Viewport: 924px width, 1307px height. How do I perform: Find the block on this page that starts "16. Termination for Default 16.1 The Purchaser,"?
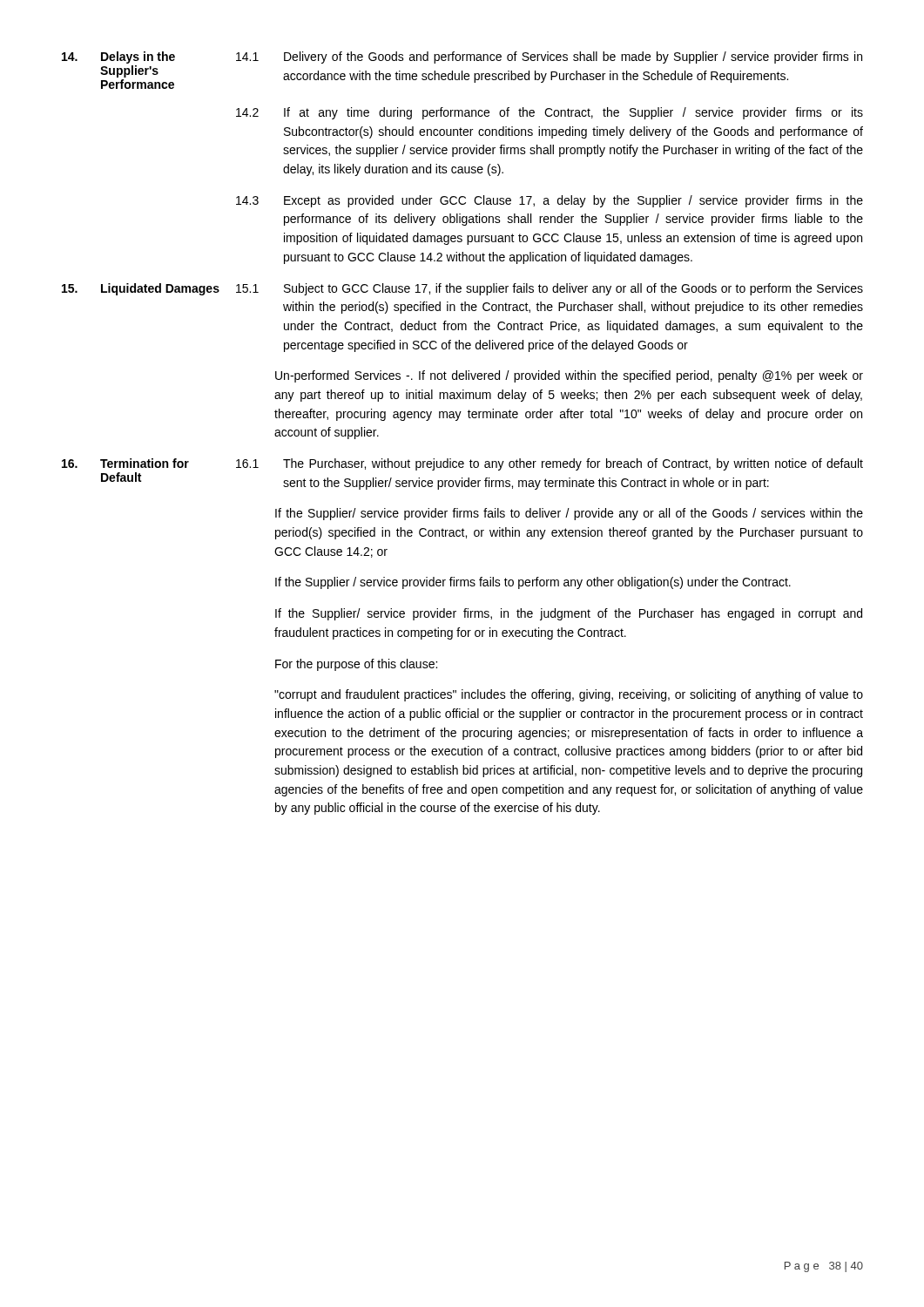pos(462,474)
